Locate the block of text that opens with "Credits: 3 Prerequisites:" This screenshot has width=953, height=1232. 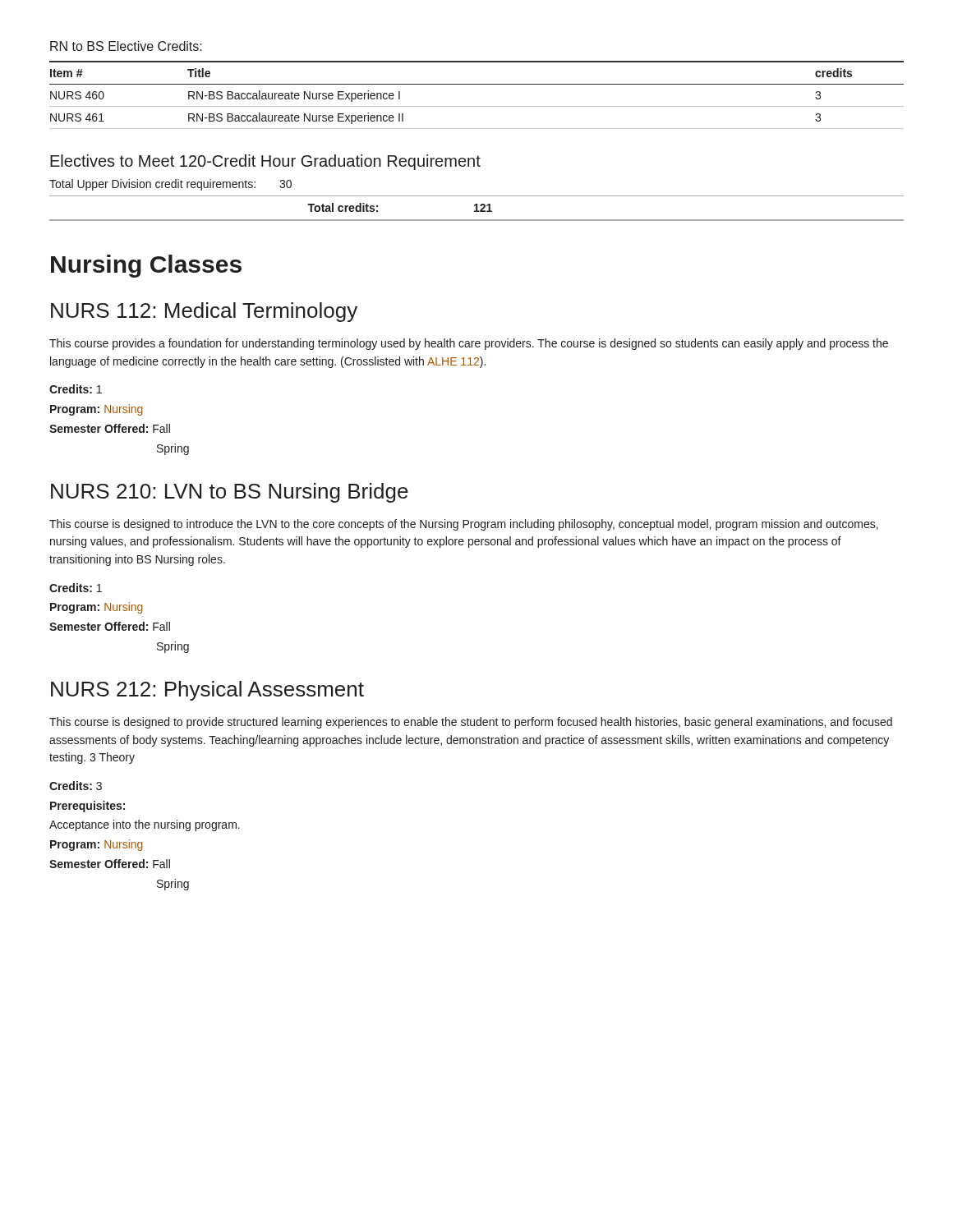[145, 835]
